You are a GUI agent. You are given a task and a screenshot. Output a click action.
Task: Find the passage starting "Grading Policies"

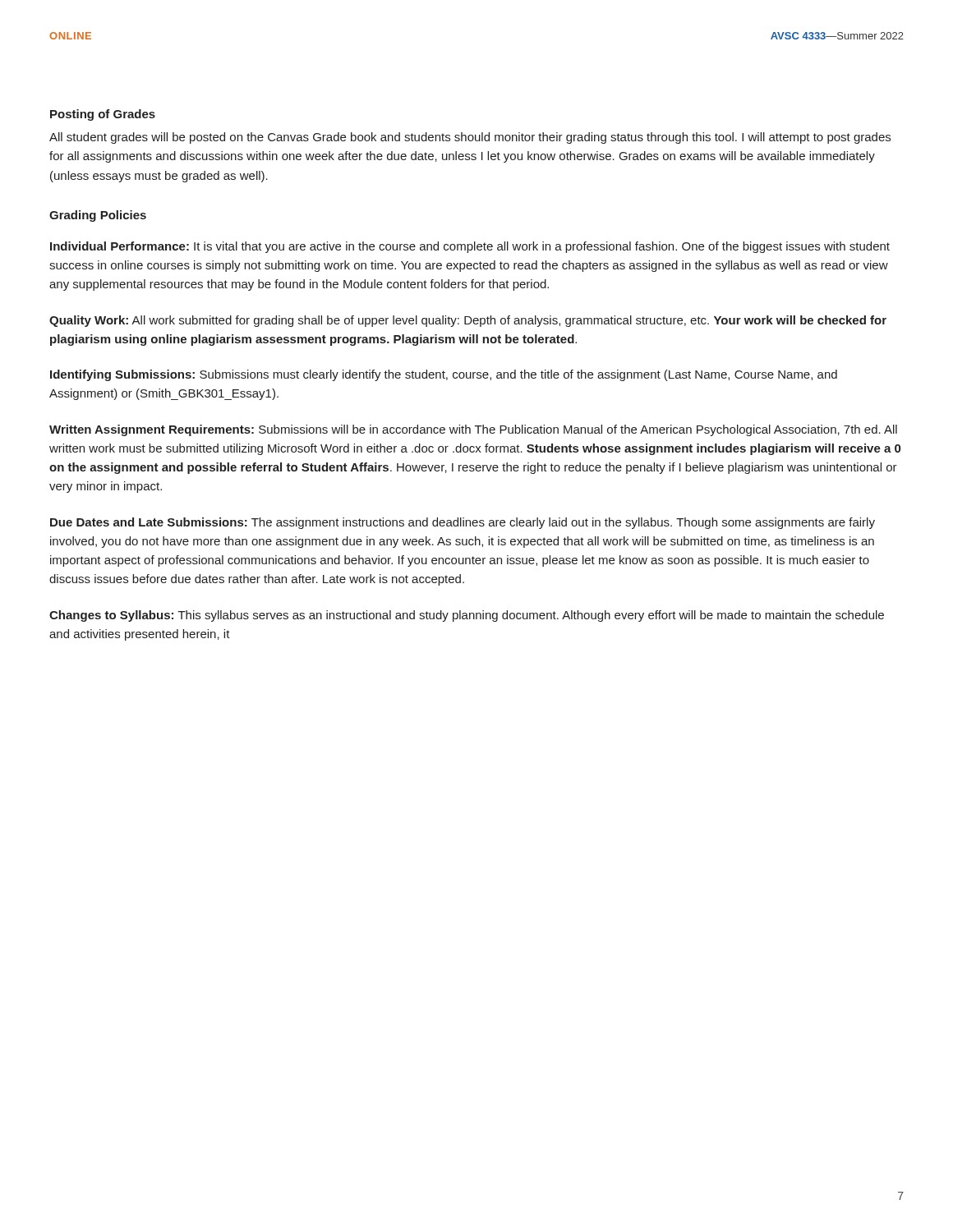coord(98,215)
